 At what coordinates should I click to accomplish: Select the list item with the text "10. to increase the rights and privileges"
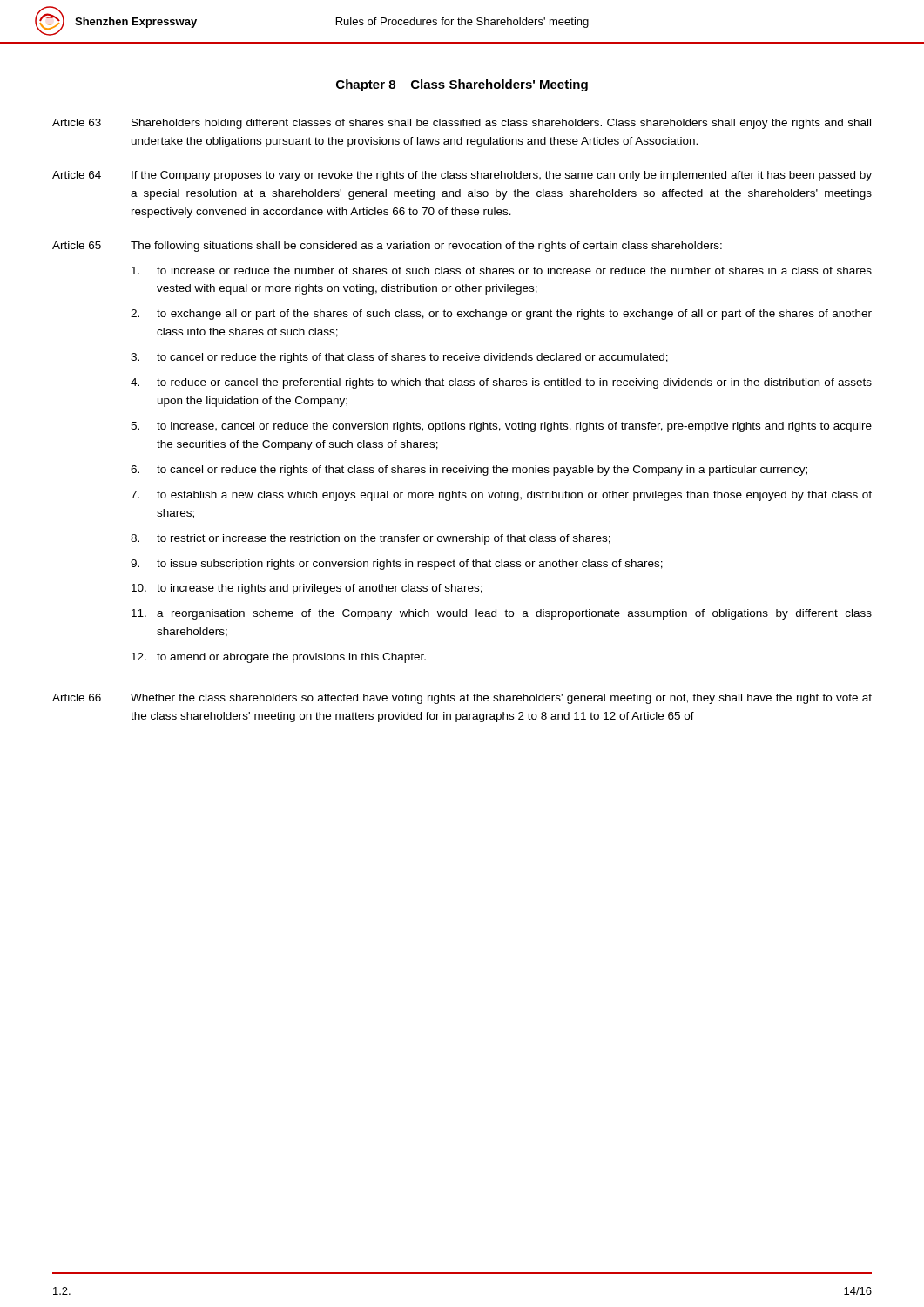point(307,589)
